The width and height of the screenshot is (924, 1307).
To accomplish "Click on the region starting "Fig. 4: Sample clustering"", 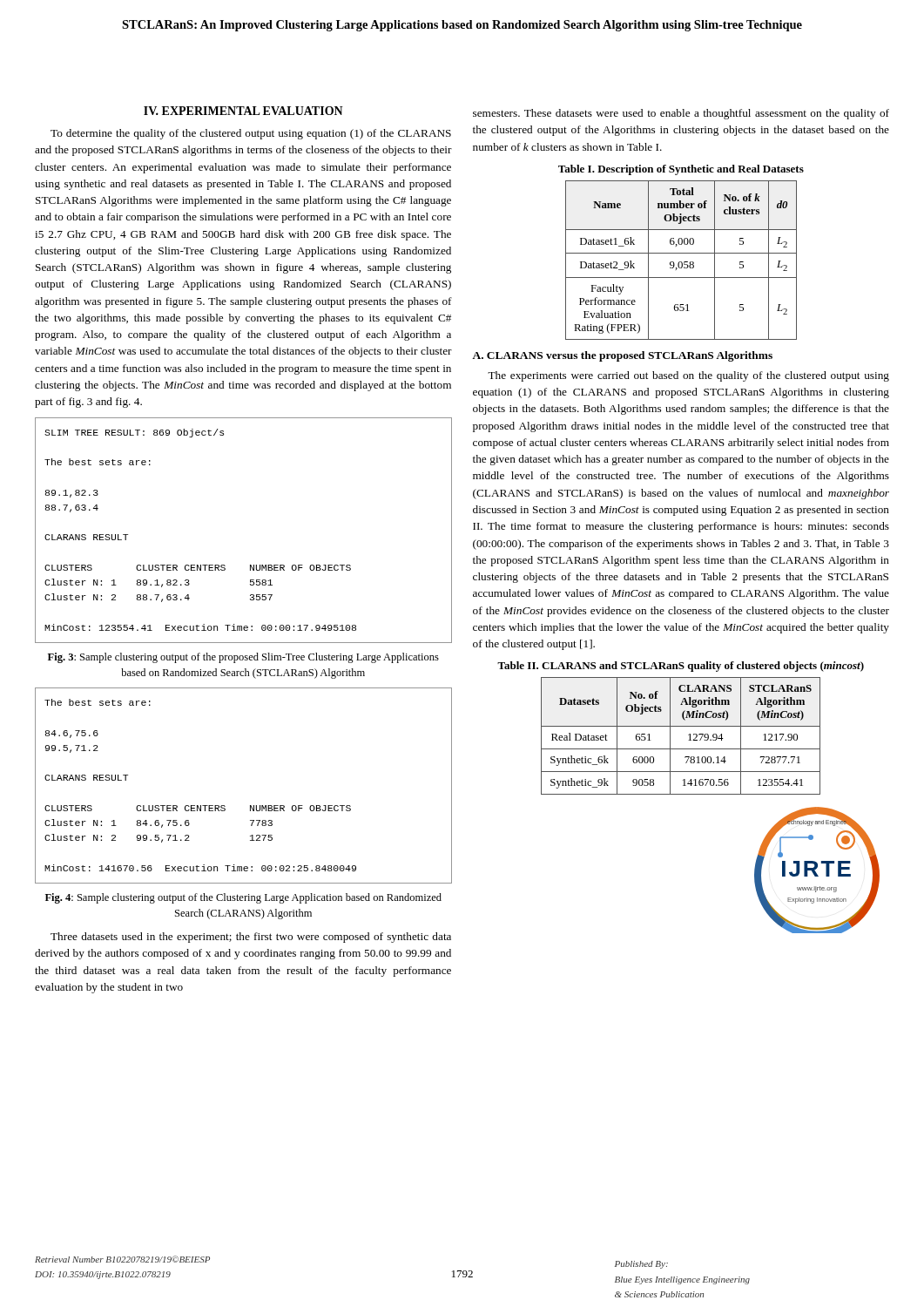I will click(243, 905).
